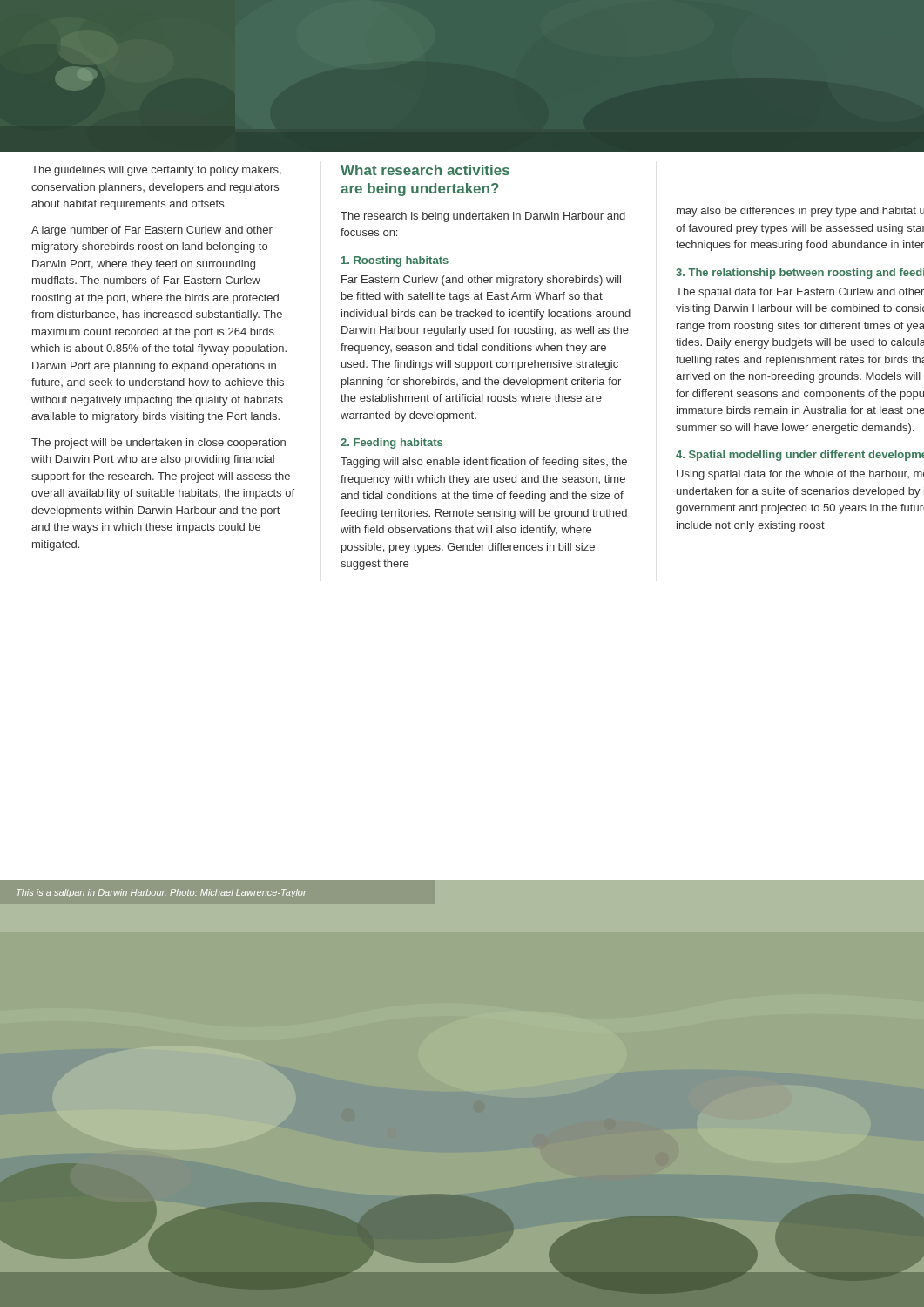Find the block starting "4. Spatial modelling"
The image size is (924, 1307).
pyautogui.click(x=800, y=454)
